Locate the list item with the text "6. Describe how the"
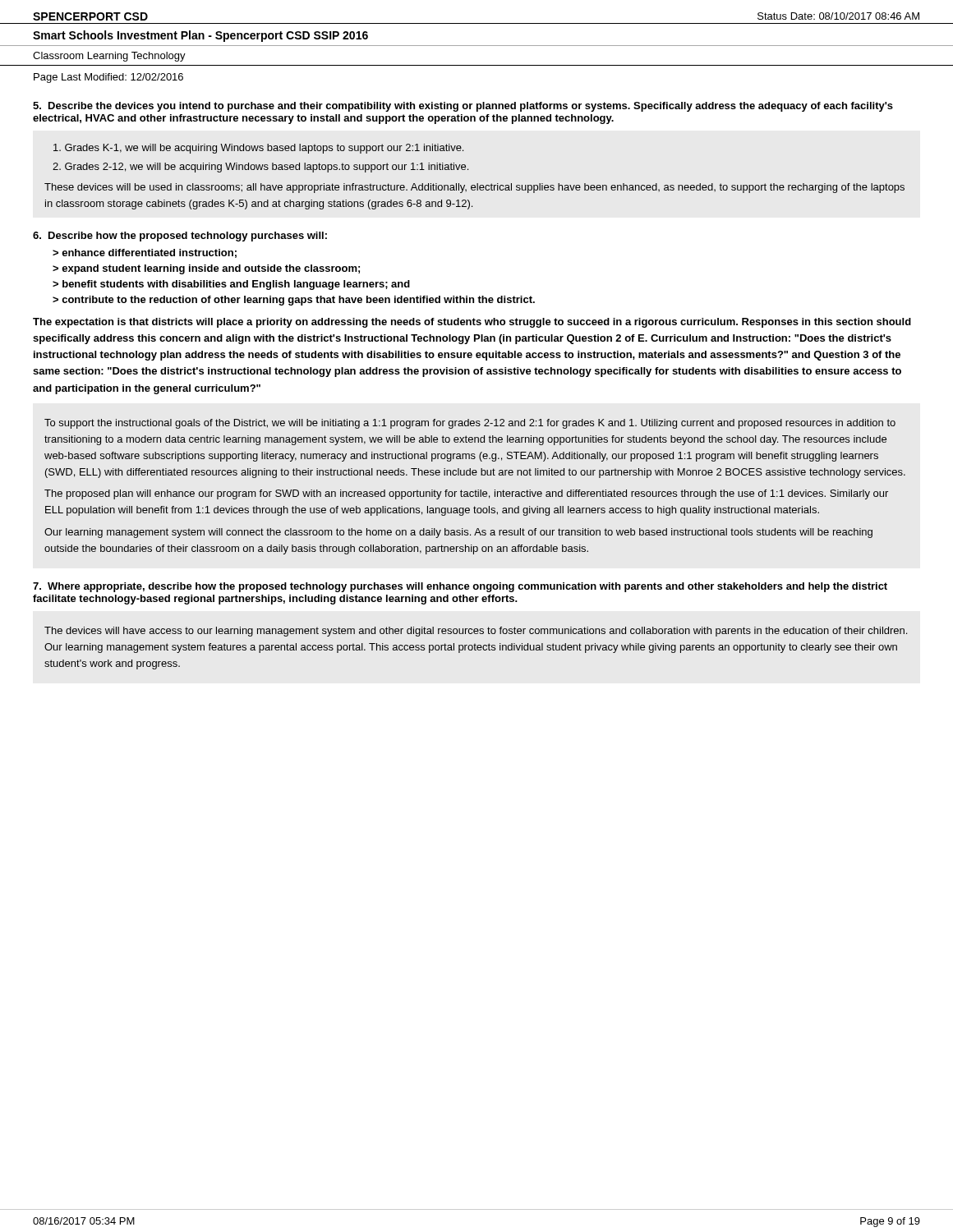953x1232 pixels. coord(180,237)
